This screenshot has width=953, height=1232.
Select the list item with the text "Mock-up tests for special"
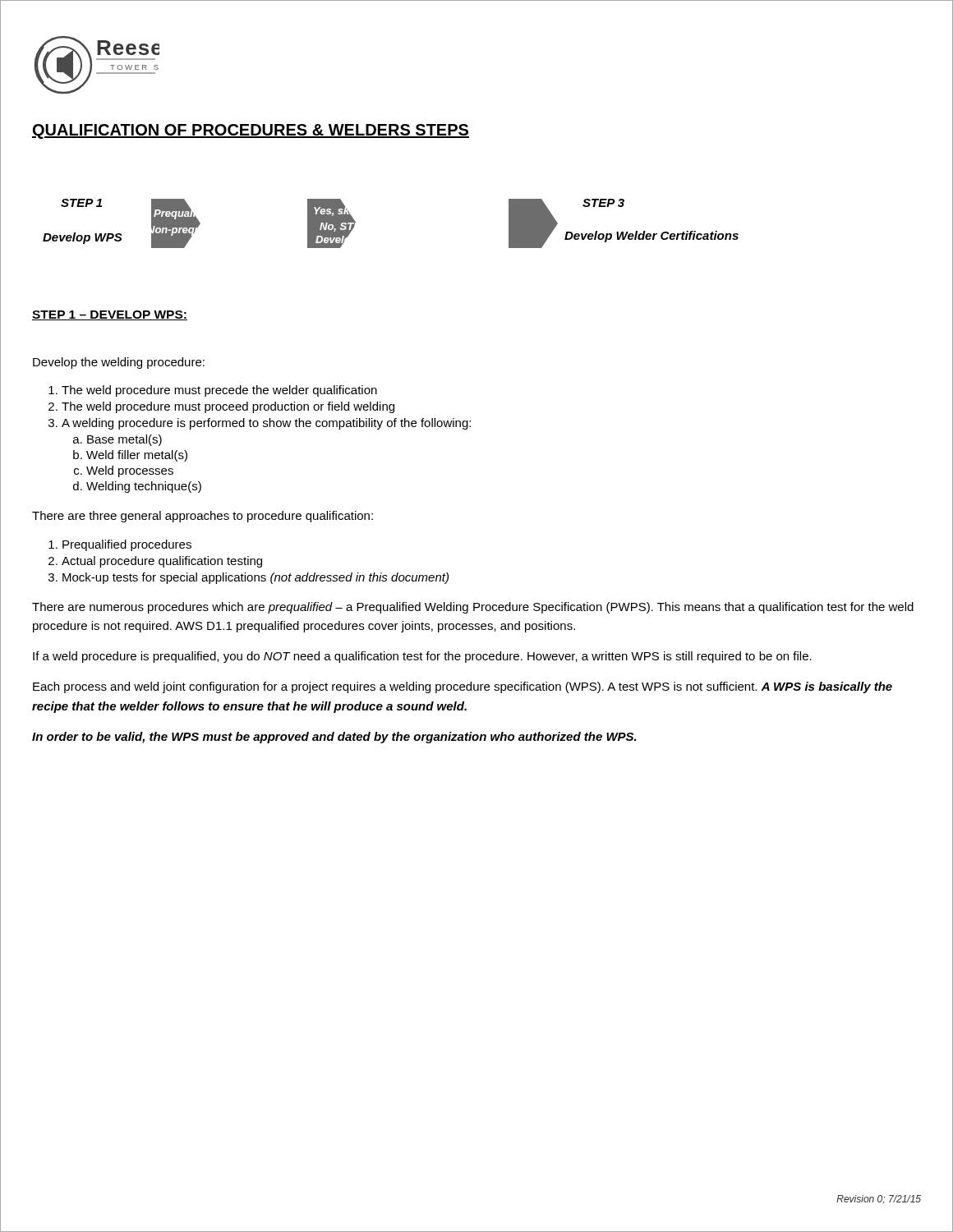[x=255, y=577]
